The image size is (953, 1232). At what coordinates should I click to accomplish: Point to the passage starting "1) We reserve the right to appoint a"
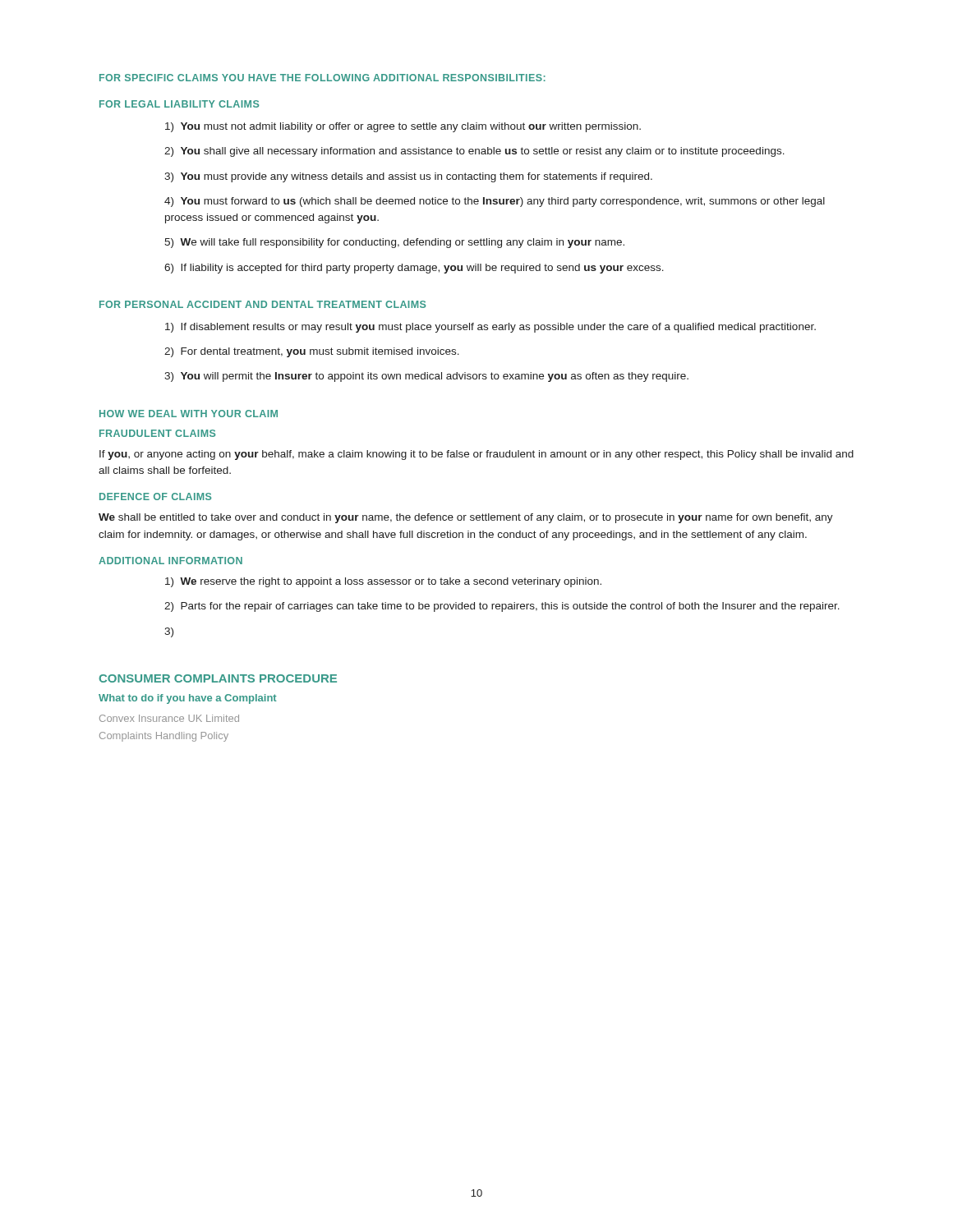(x=383, y=581)
